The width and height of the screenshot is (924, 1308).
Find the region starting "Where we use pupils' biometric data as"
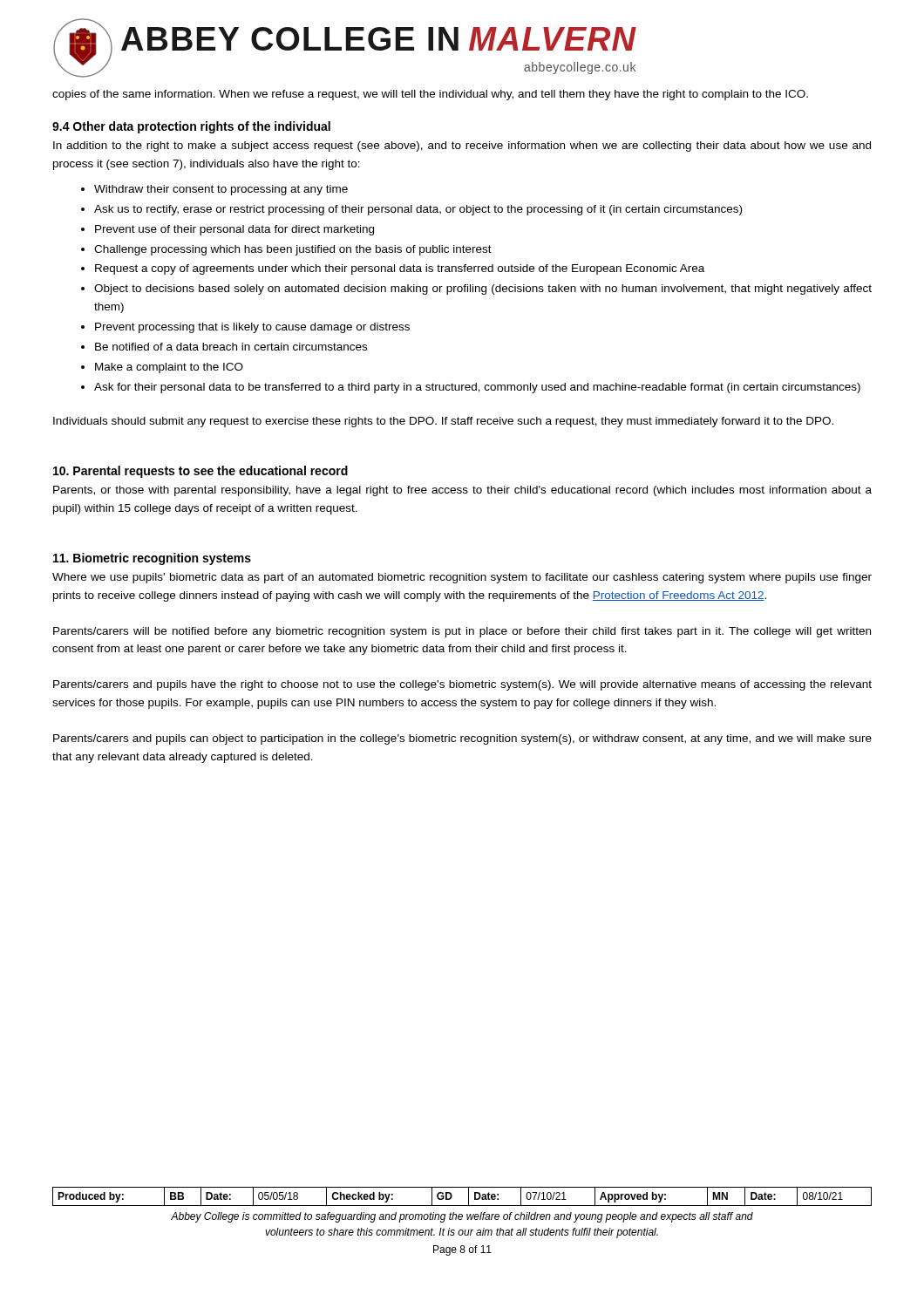tap(462, 586)
